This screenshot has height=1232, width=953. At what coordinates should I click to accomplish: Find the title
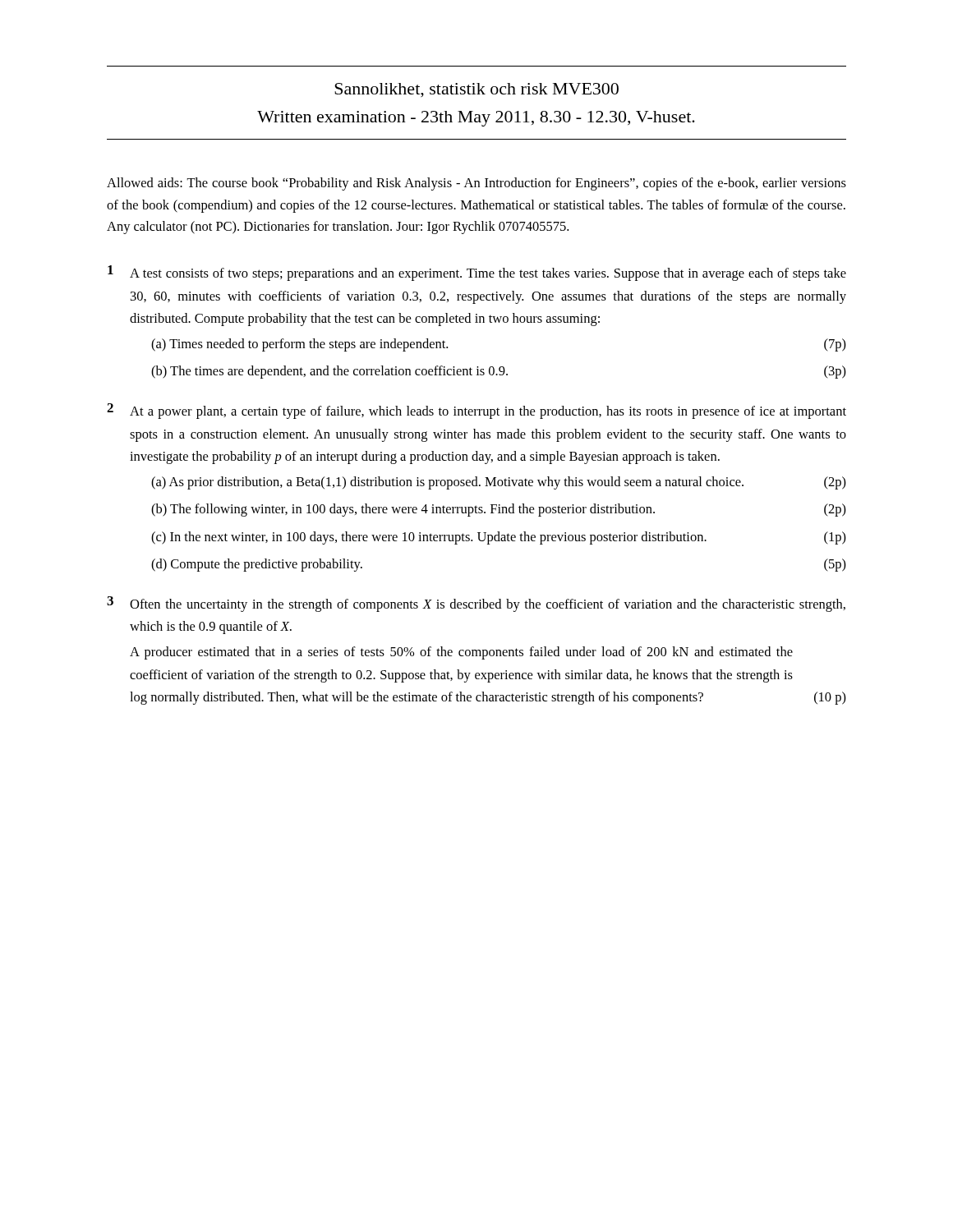point(476,103)
